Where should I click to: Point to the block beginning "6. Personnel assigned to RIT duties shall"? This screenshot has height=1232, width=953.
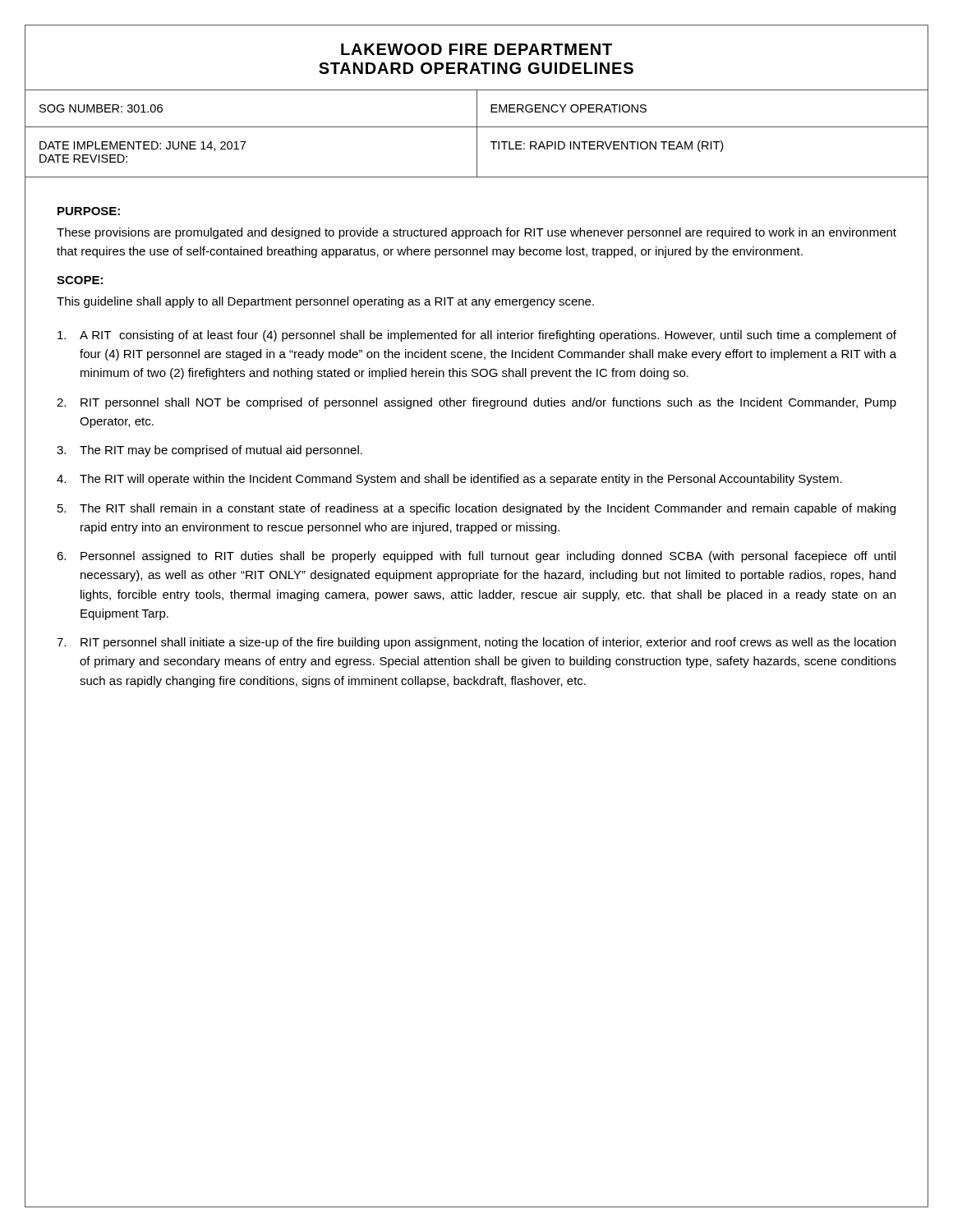(476, 584)
